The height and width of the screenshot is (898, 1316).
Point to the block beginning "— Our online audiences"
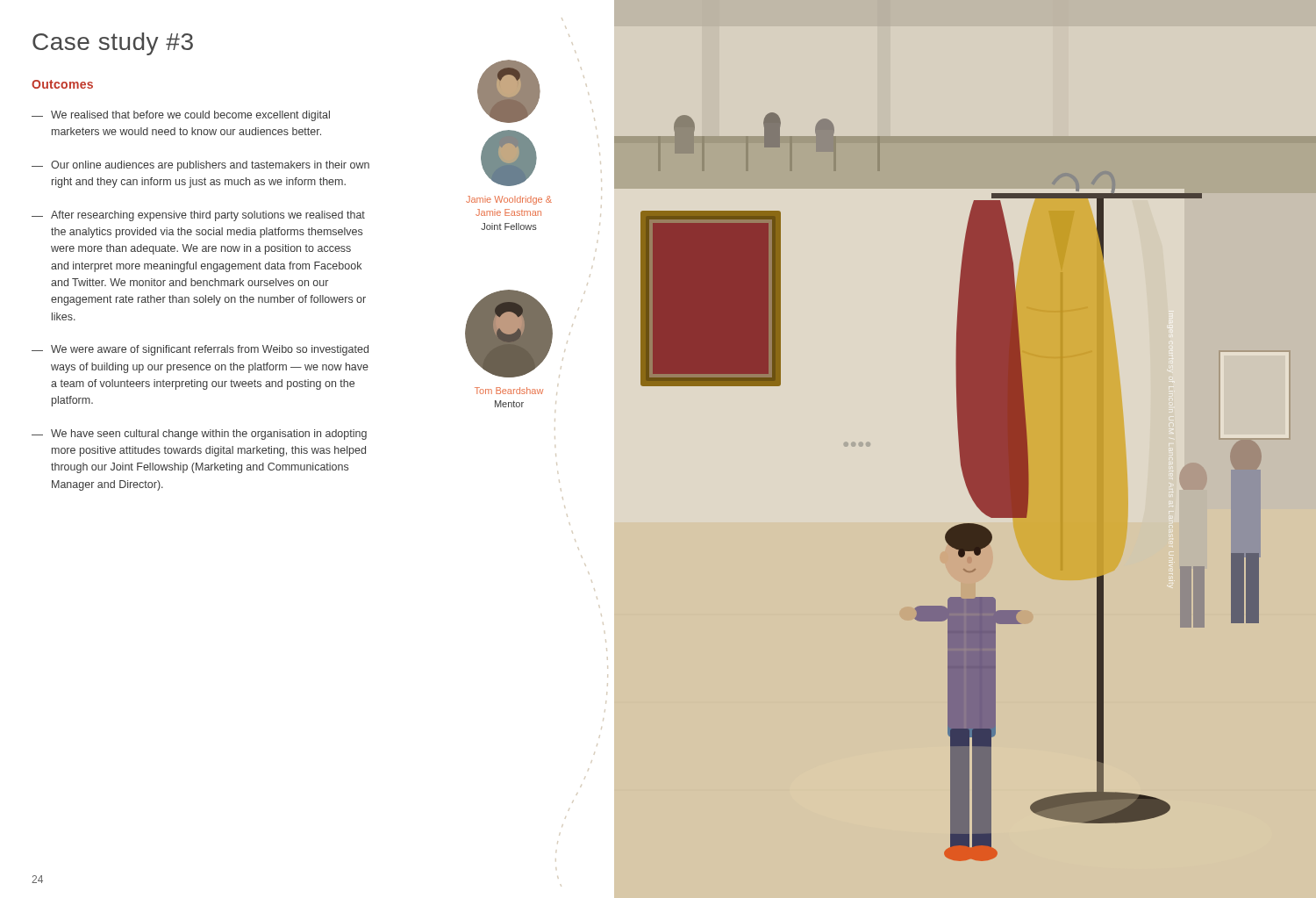202,174
